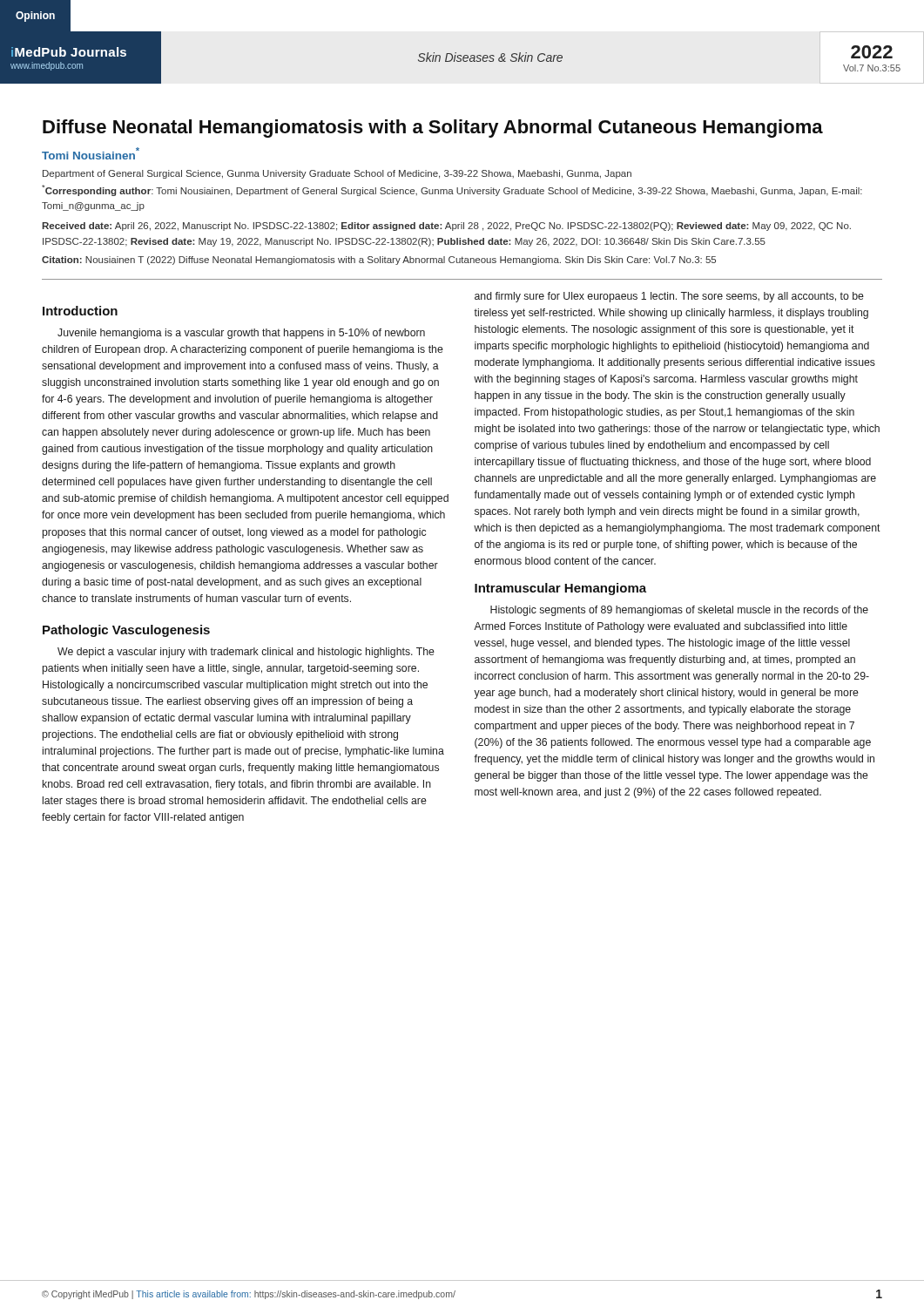
Task: Find the text block with the text "Histologic segments of 89"
Action: pos(678,701)
